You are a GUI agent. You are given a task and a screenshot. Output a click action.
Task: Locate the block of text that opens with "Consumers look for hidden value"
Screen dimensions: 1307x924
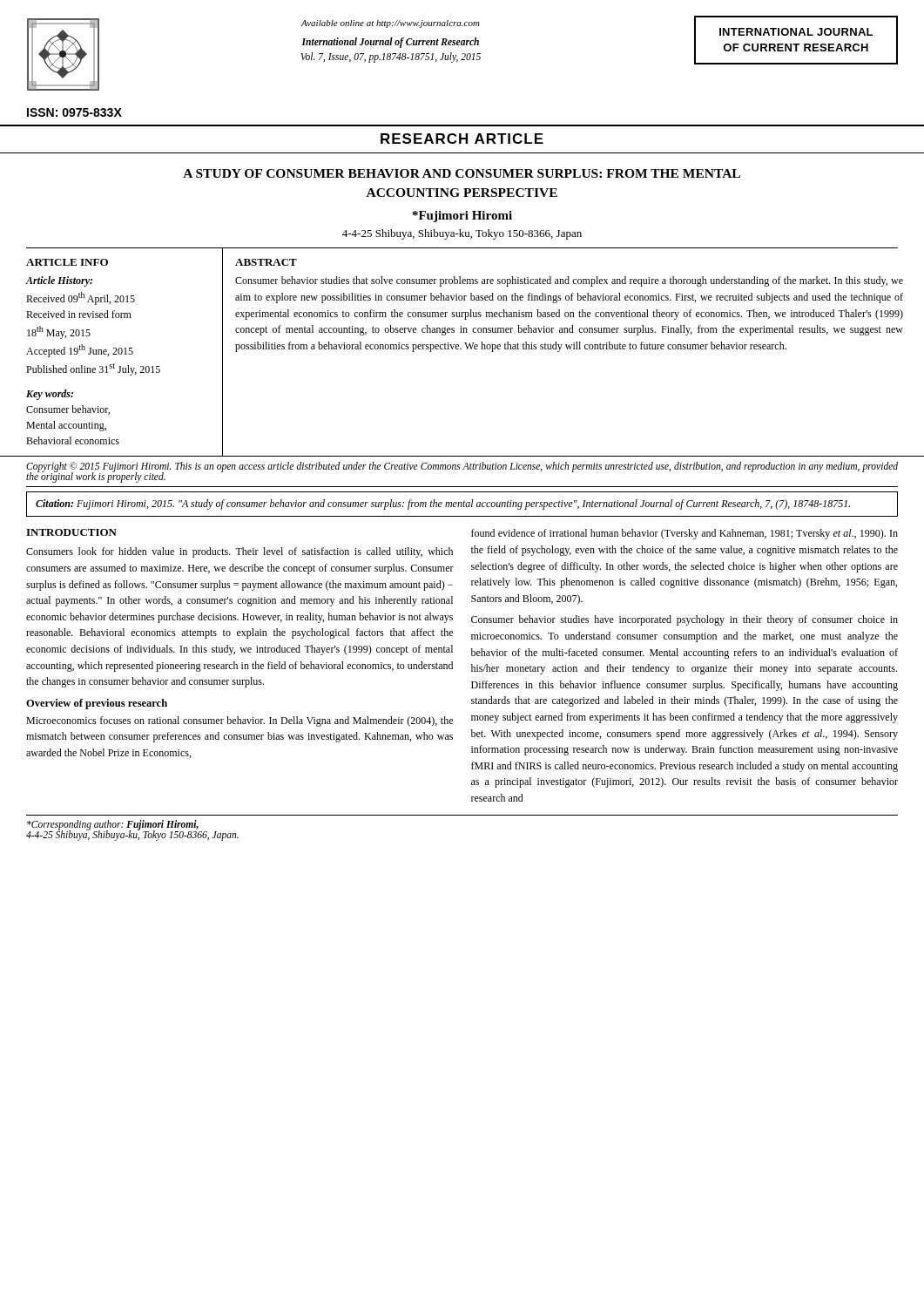pyautogui.click(x=240, y=617)
